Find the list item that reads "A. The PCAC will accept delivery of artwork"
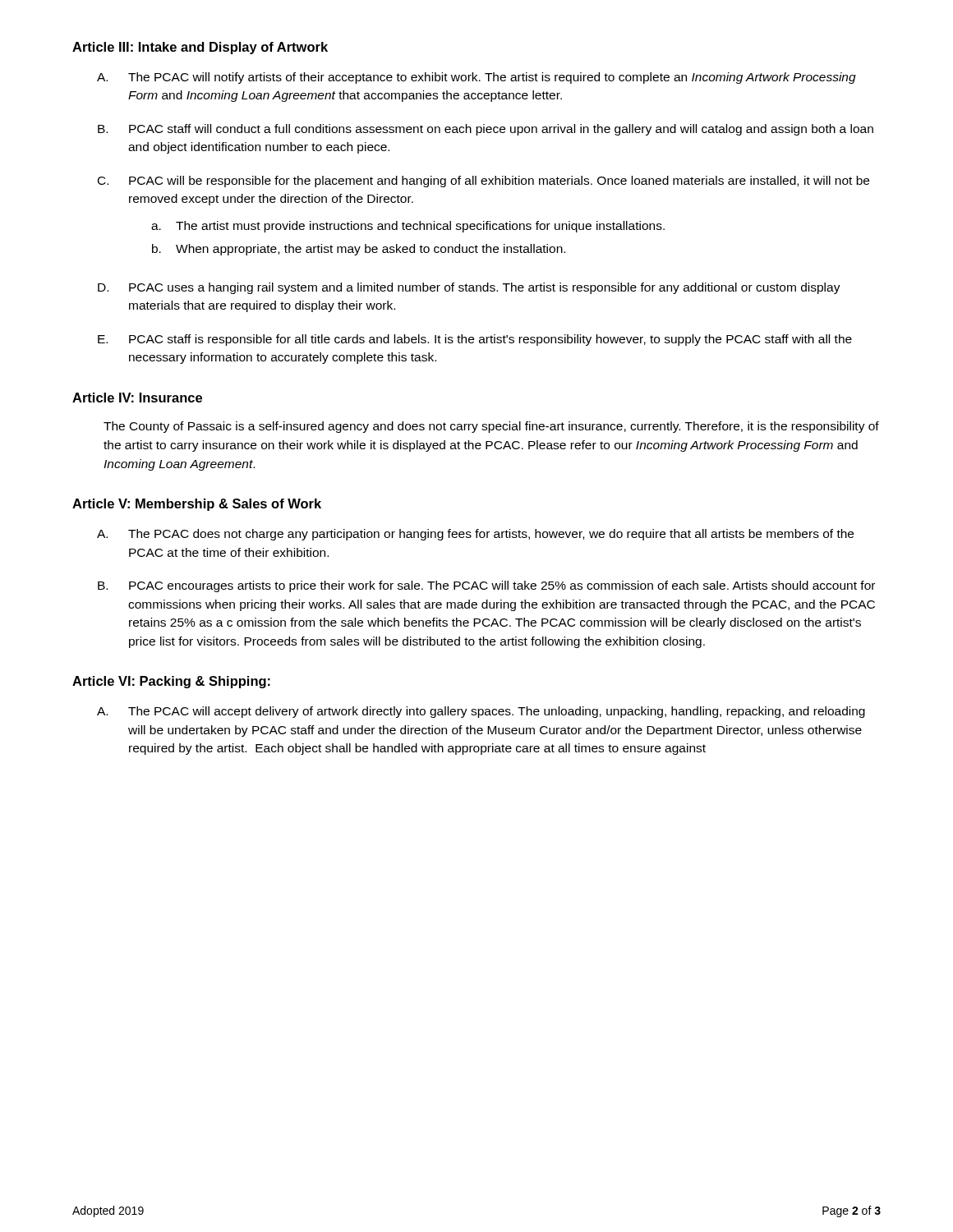Image resolution: width=953 pixels, height=1232 pixels. (489, 730)
